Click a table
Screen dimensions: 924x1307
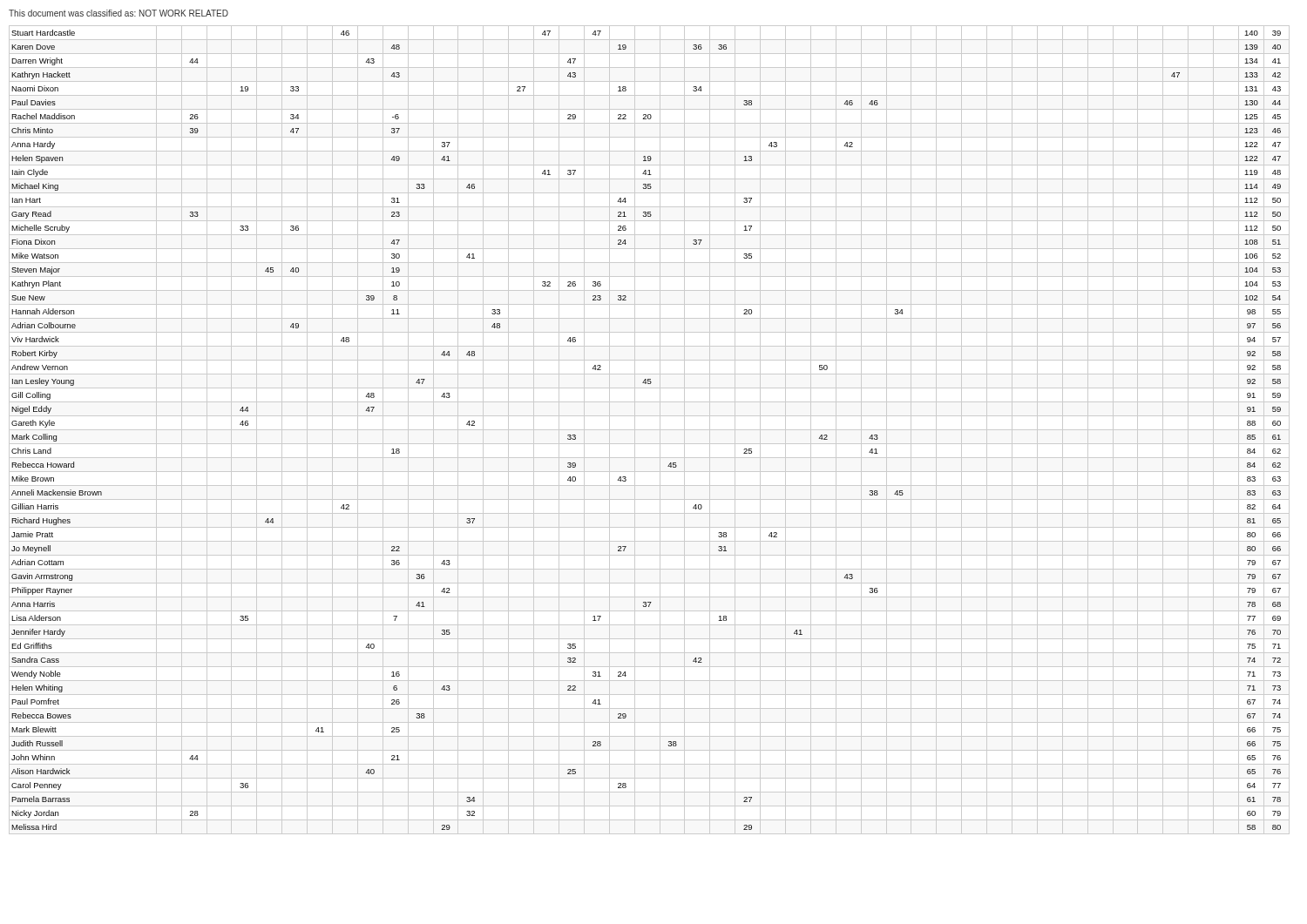(x=654, y=430)
